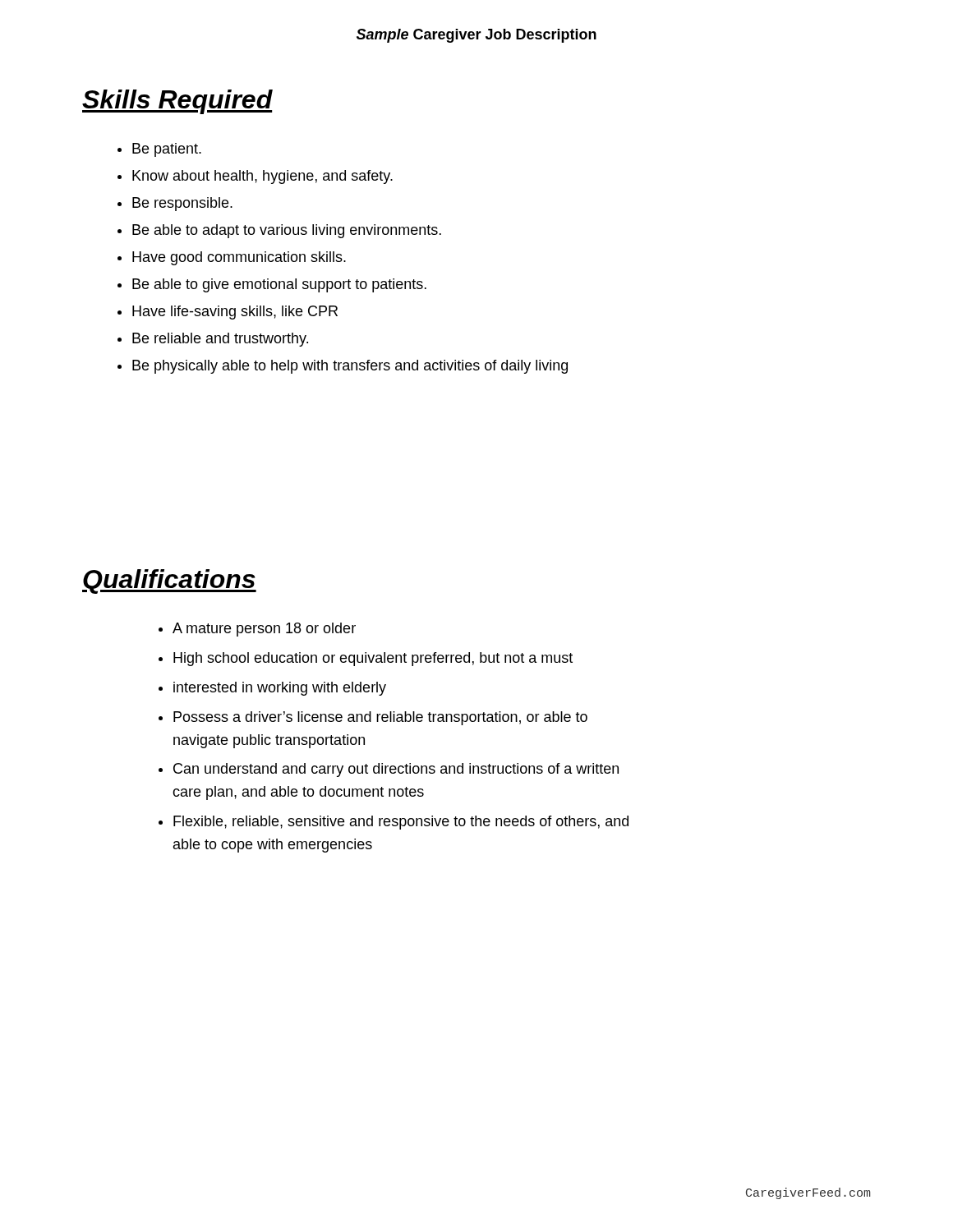Where is the passage that starts "Can understand and carry out directions and instructions"?
Image resolution: width=953 pixels, height=1232 pixels.
click(x=396, y=781)
